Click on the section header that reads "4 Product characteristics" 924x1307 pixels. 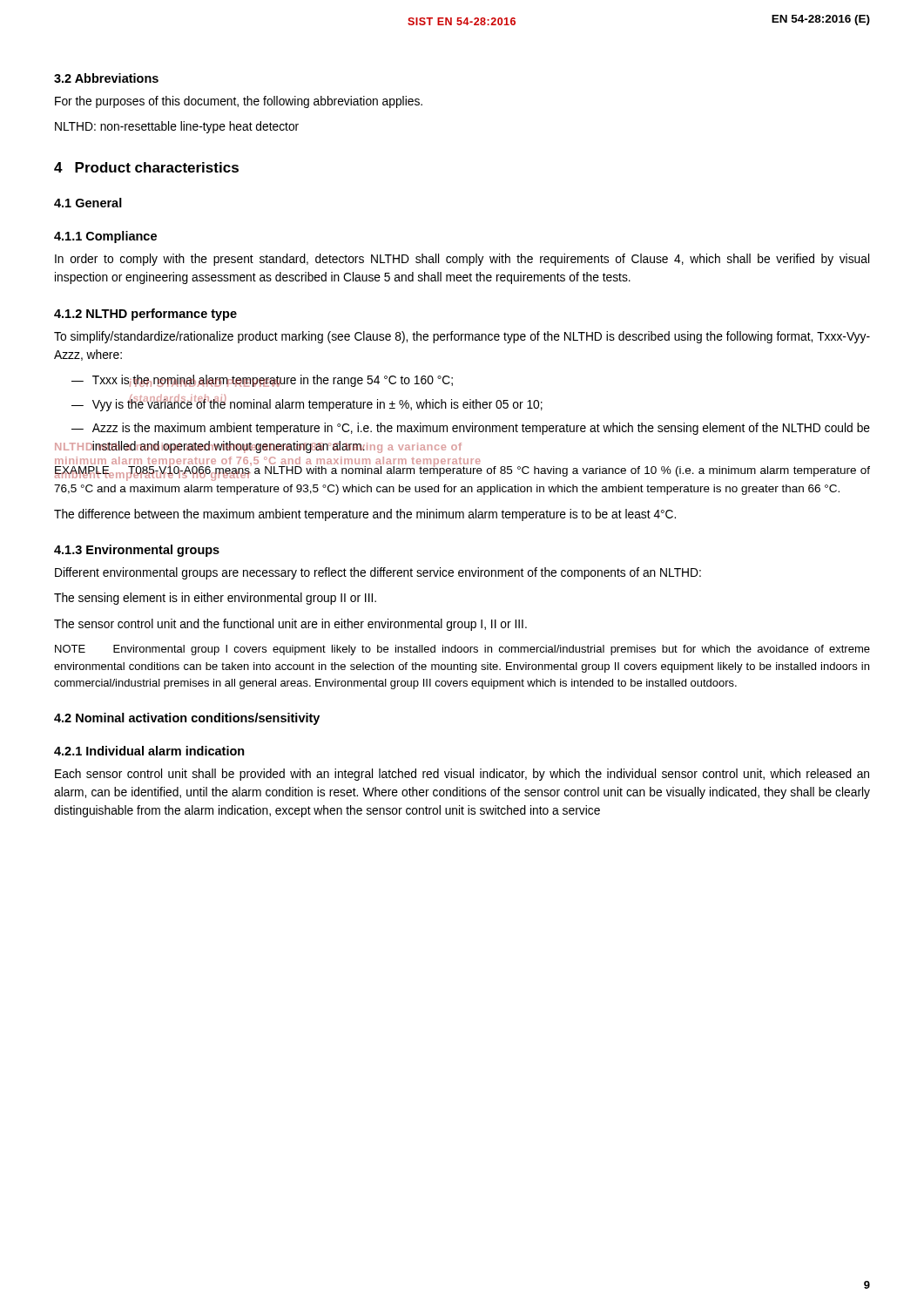click(147, 167)
